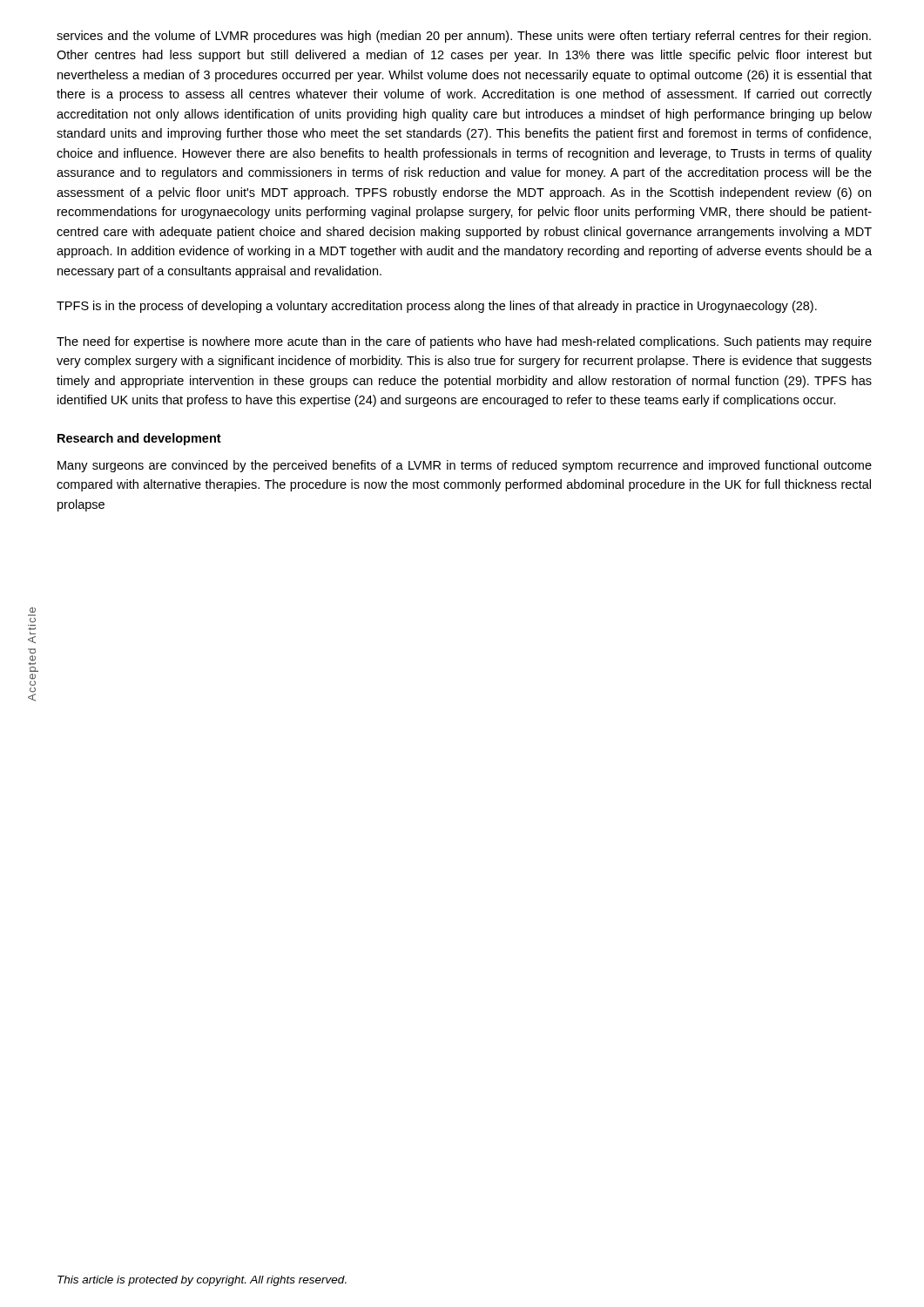Click on the text starting "Many surgeons are convinced by"
This screenshot has width=924, height=1307.
point(464,485)
